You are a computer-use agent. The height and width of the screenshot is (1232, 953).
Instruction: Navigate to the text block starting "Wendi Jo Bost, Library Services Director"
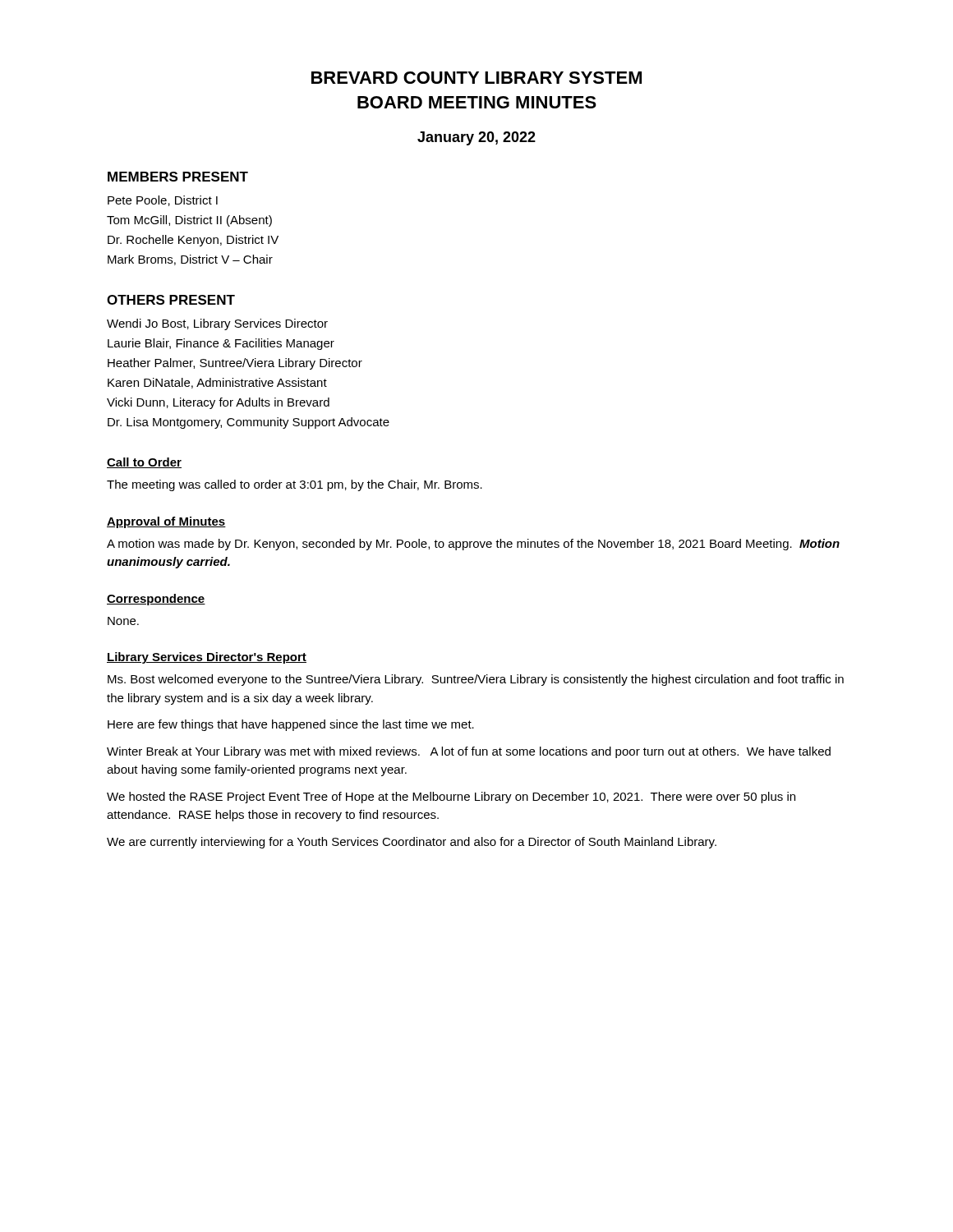(x=248, y=373)
